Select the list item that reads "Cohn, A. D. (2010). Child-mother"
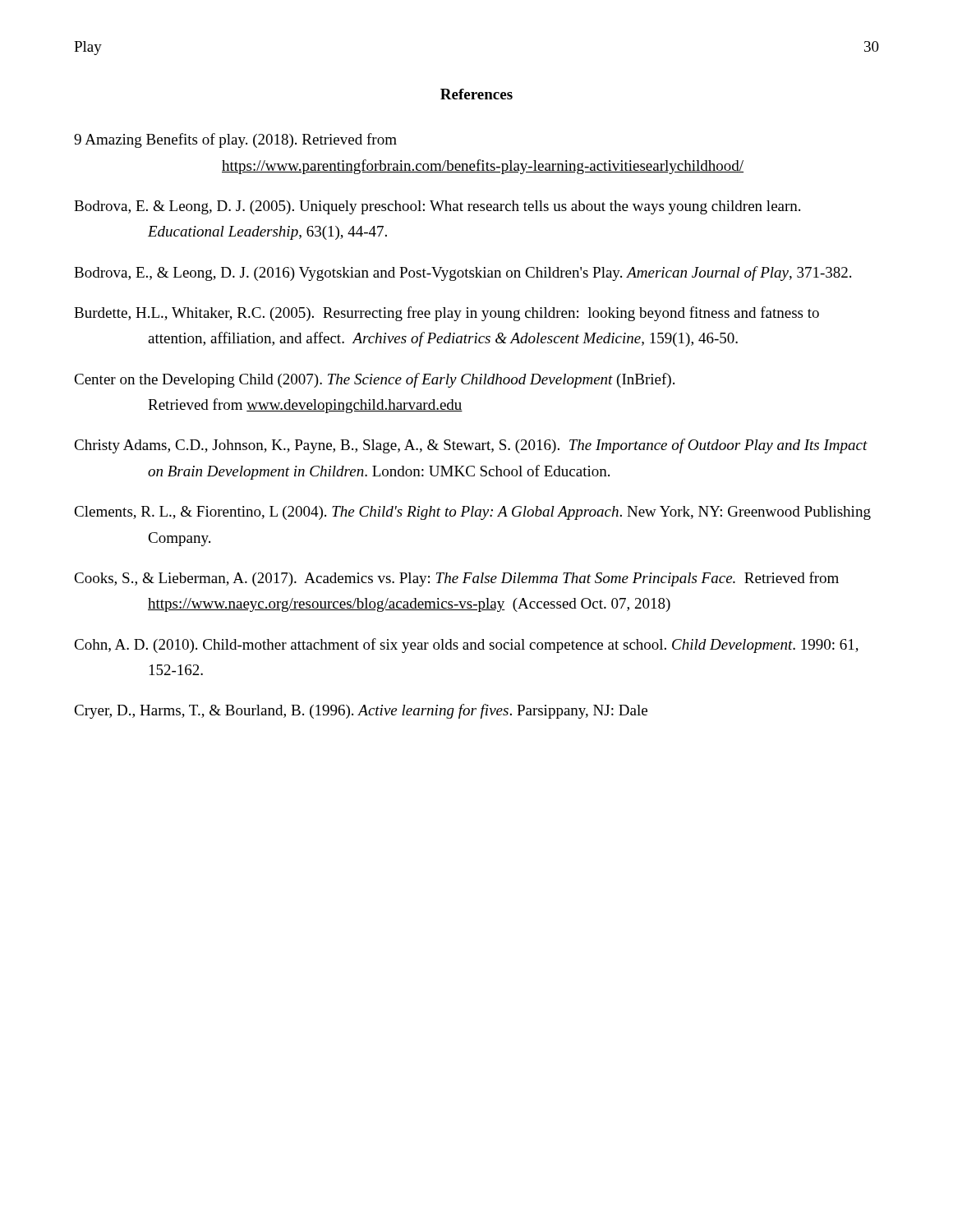The height and width of the screenshot is (1232, 953). click(476, 657)
